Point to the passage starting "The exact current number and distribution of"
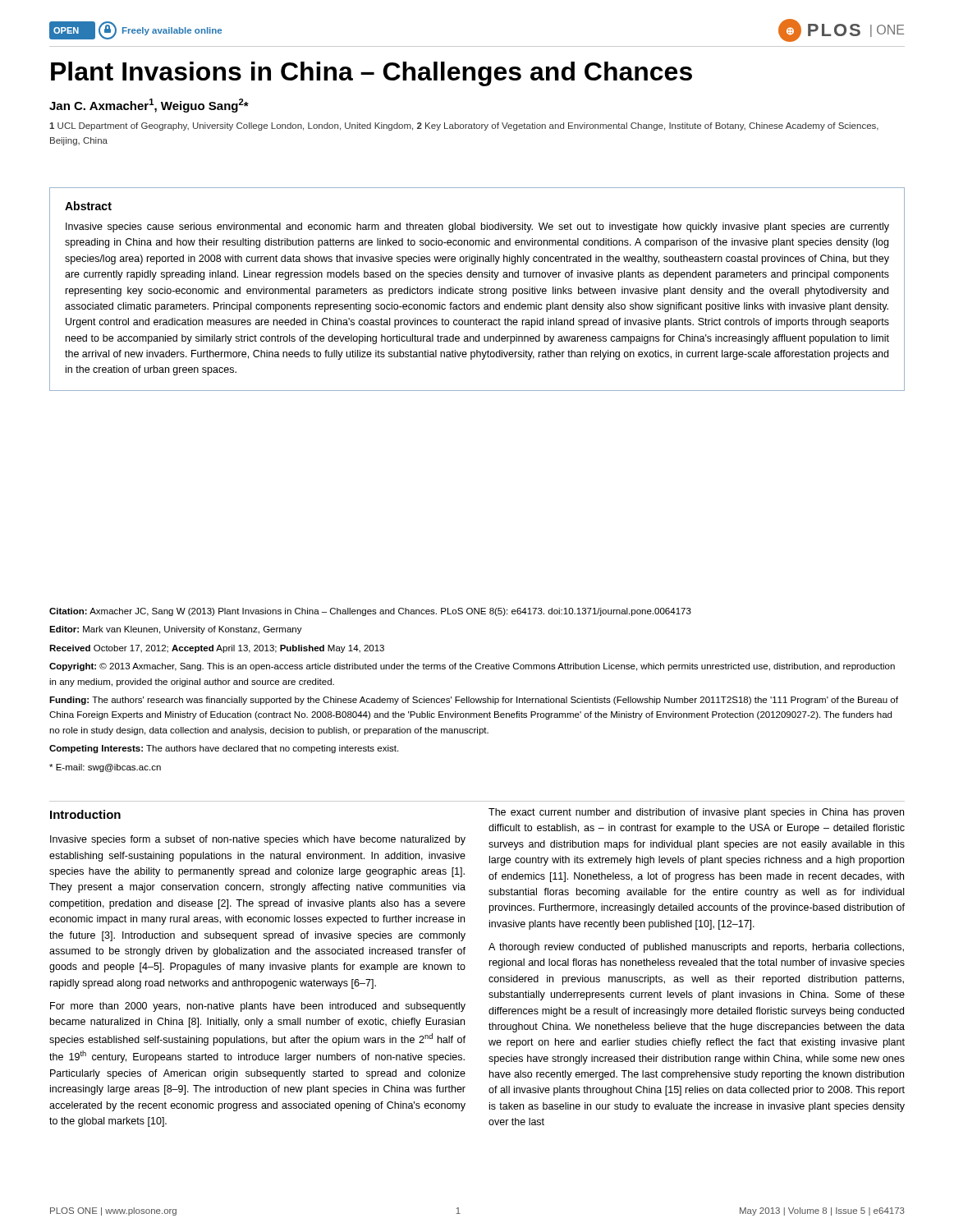Image resolution: width=954 pixels, height=1232 pixels. click(697, 968)
